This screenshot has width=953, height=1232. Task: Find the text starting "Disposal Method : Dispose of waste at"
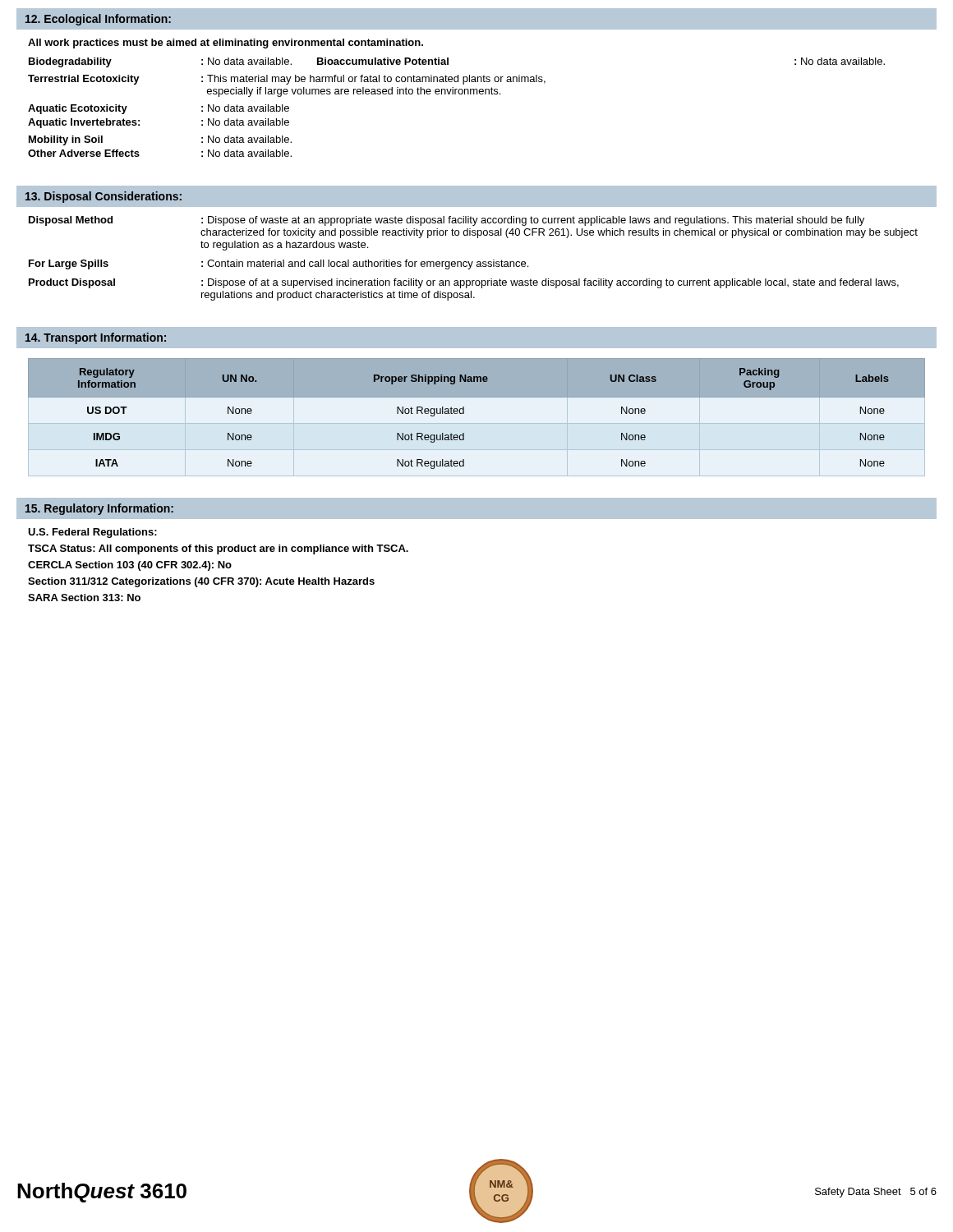(476, 232)
